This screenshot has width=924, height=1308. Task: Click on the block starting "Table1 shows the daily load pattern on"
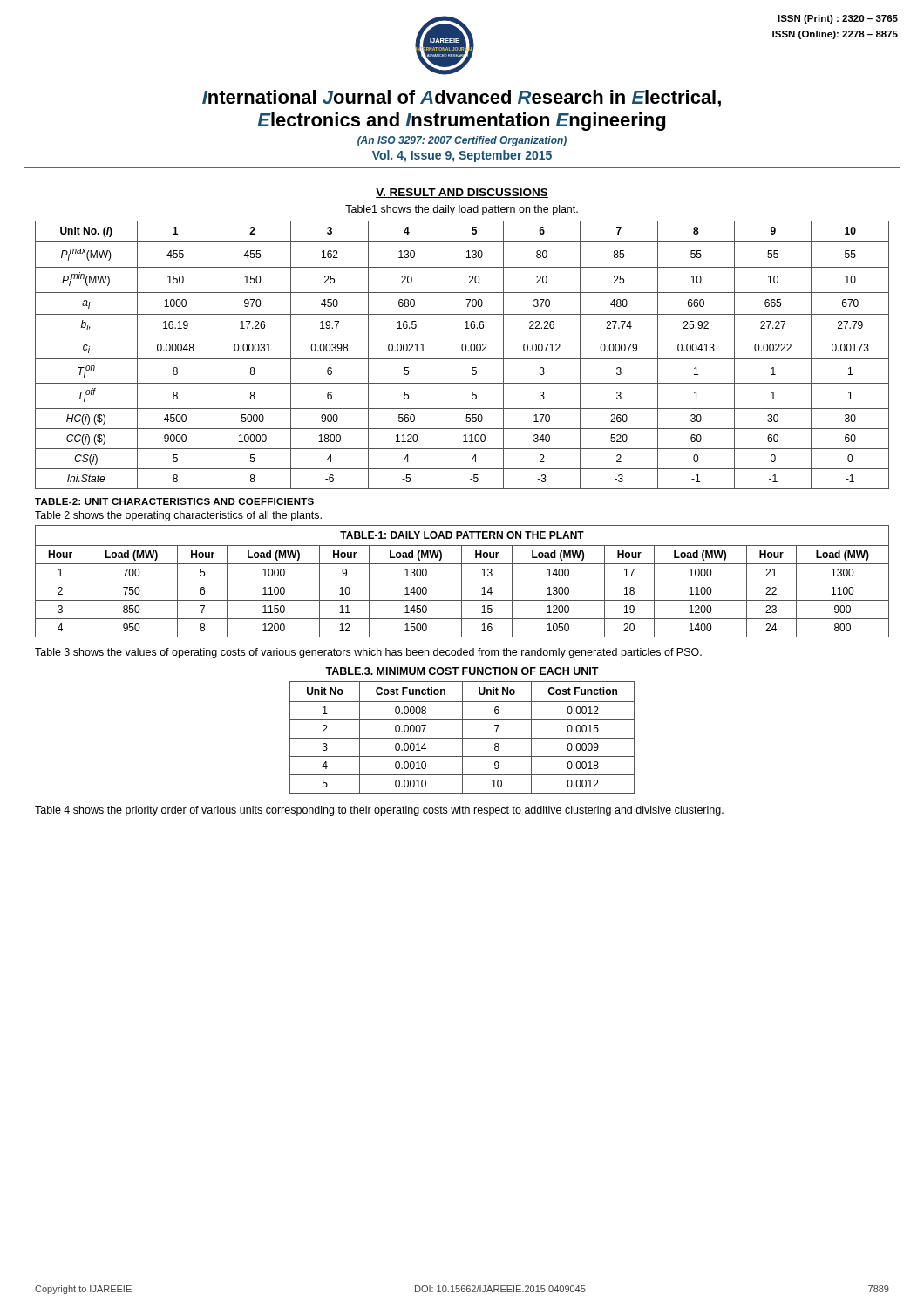[462, 209]
